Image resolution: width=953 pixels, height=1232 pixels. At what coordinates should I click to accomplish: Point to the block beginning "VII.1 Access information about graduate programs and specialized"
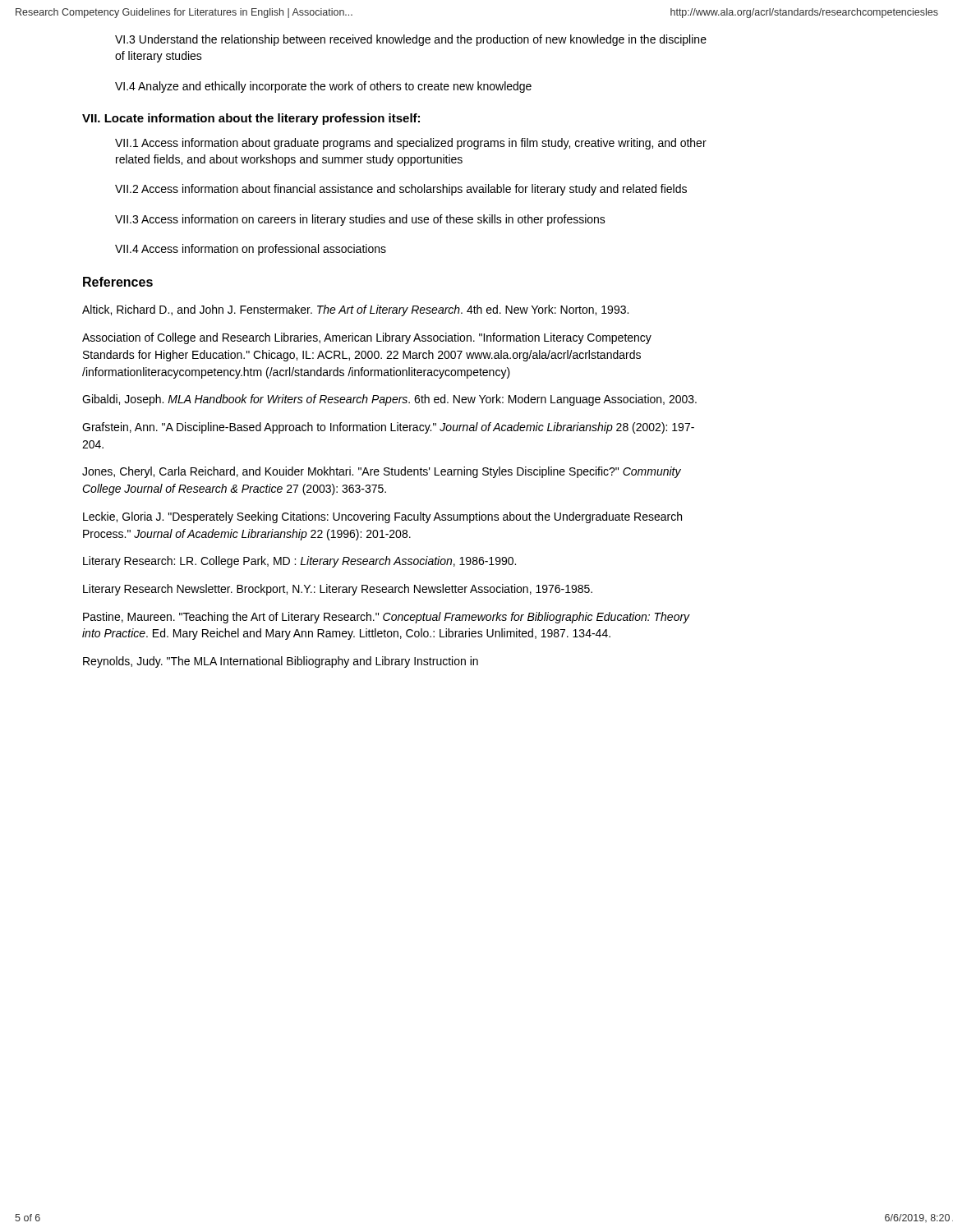[411, 151]
